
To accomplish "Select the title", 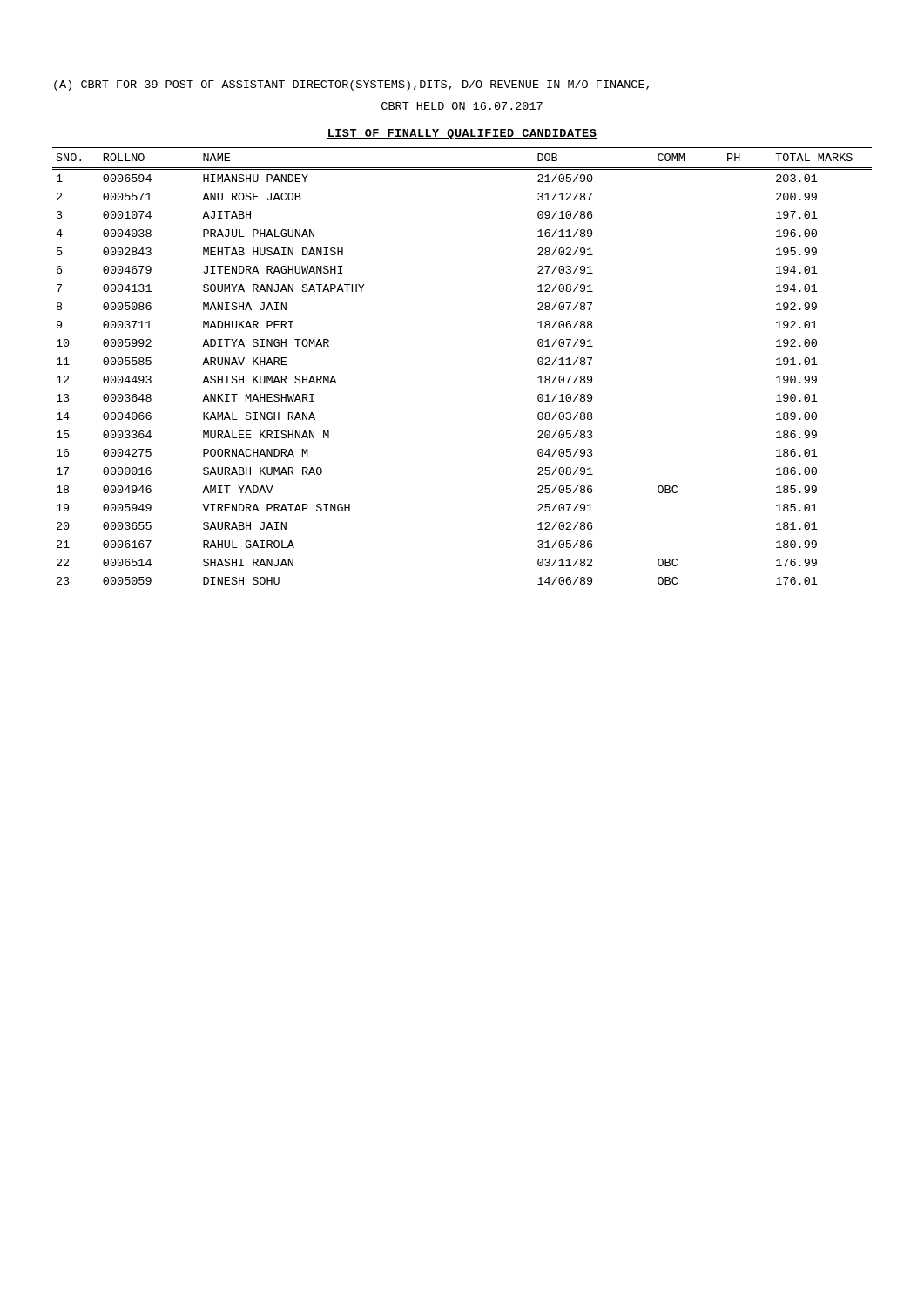I will pos(462,134).
